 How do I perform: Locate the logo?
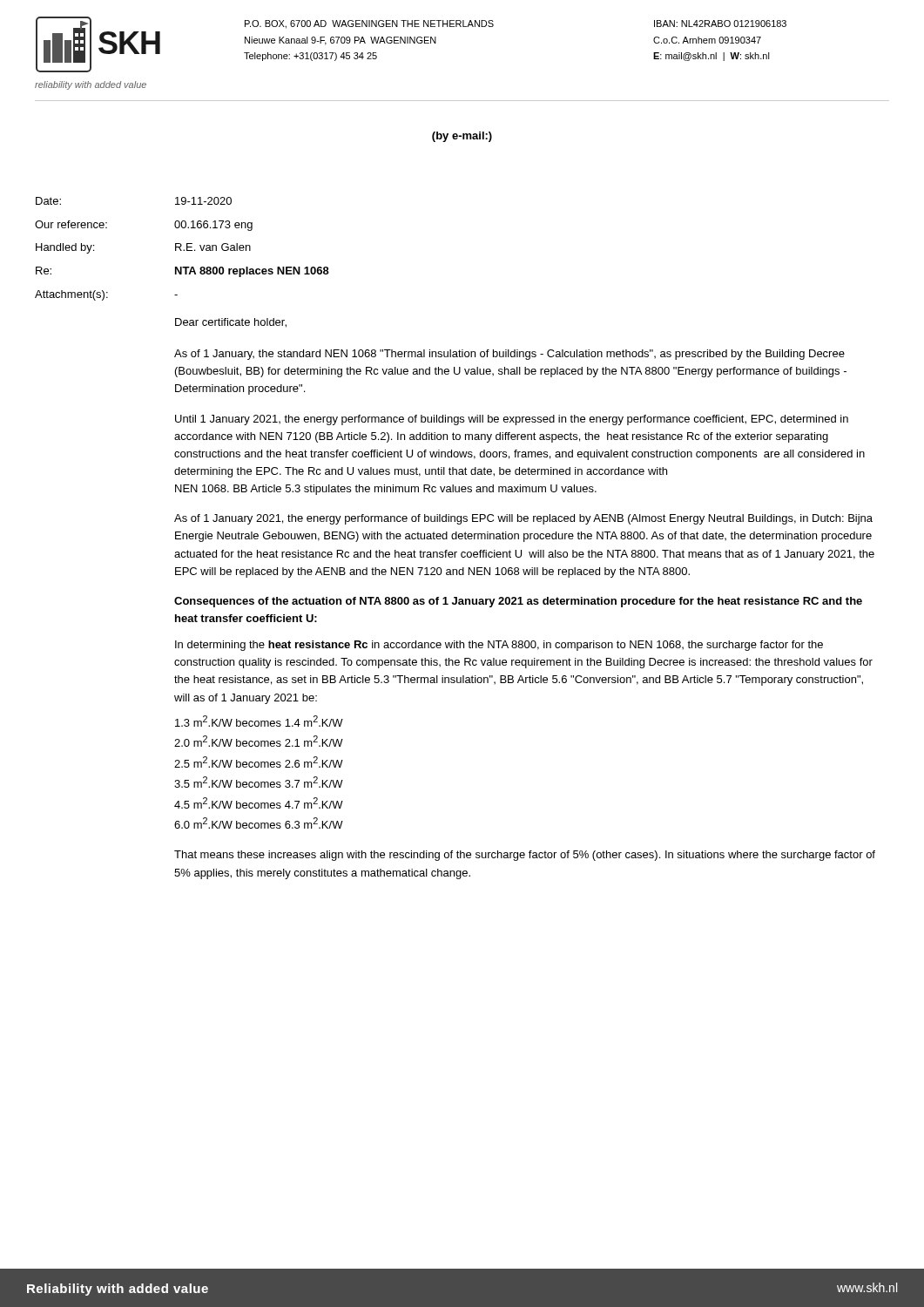[x=131, y=53]
